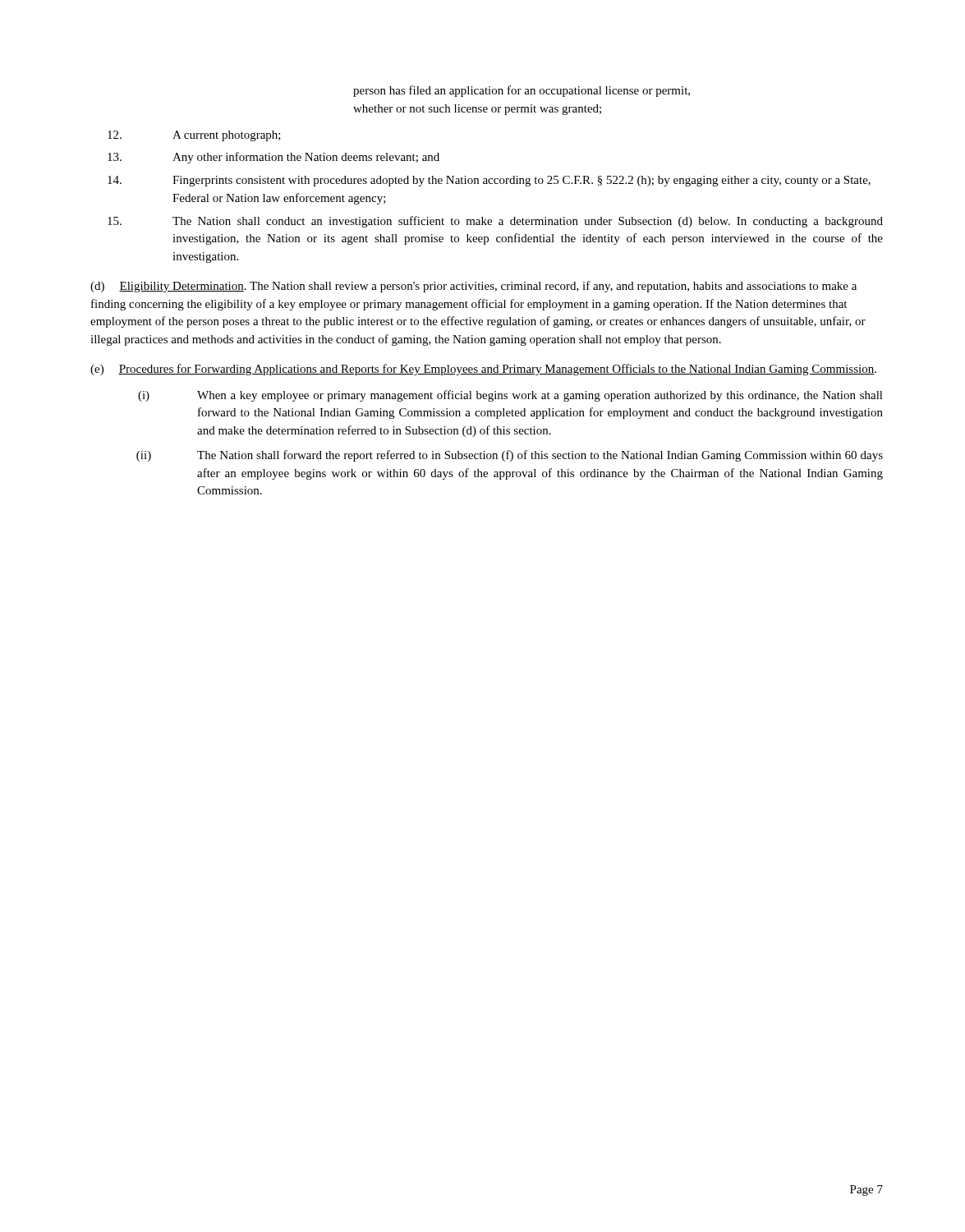This screenshot has width=965, height=1232.
Task: Find the block starting "(i) When a key"
Action: coord(487,413)
